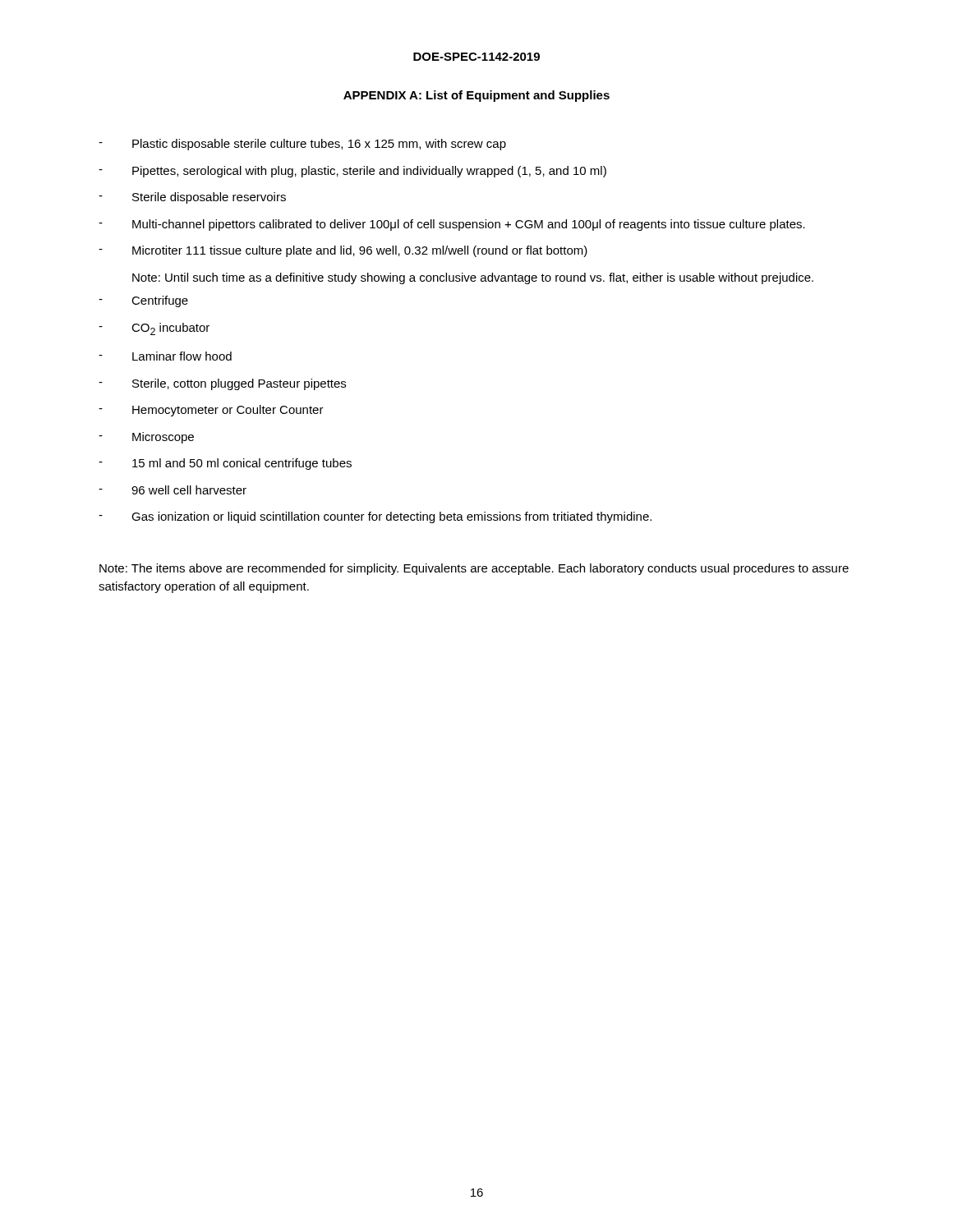This screenshot has width=953, height=1232.
Task: Locate the list item with the text "- Laminar flow hood"
Action: pyautogui.click(x=165, y=356)
